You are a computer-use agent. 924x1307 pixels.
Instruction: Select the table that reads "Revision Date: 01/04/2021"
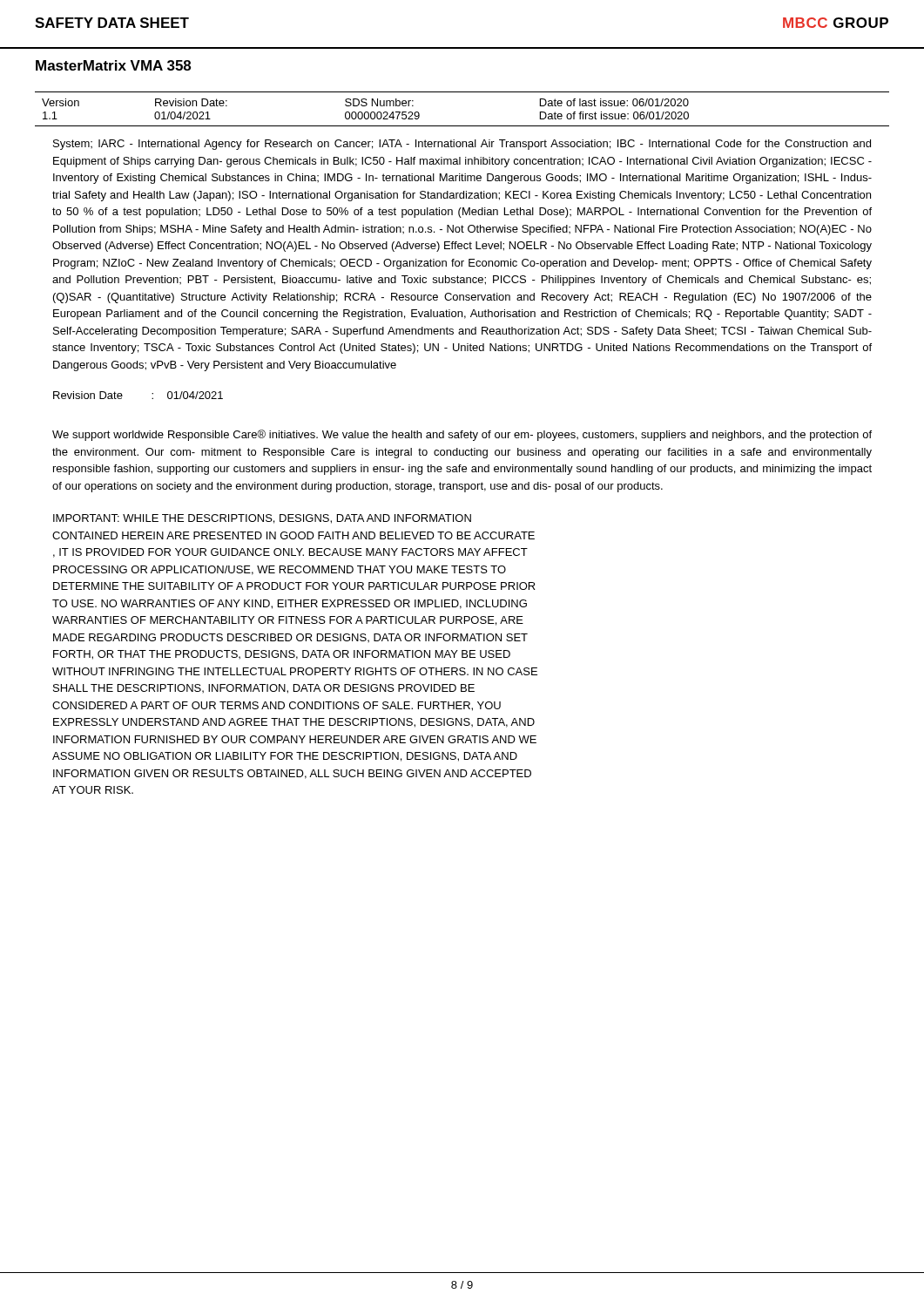tap(462, 109)
